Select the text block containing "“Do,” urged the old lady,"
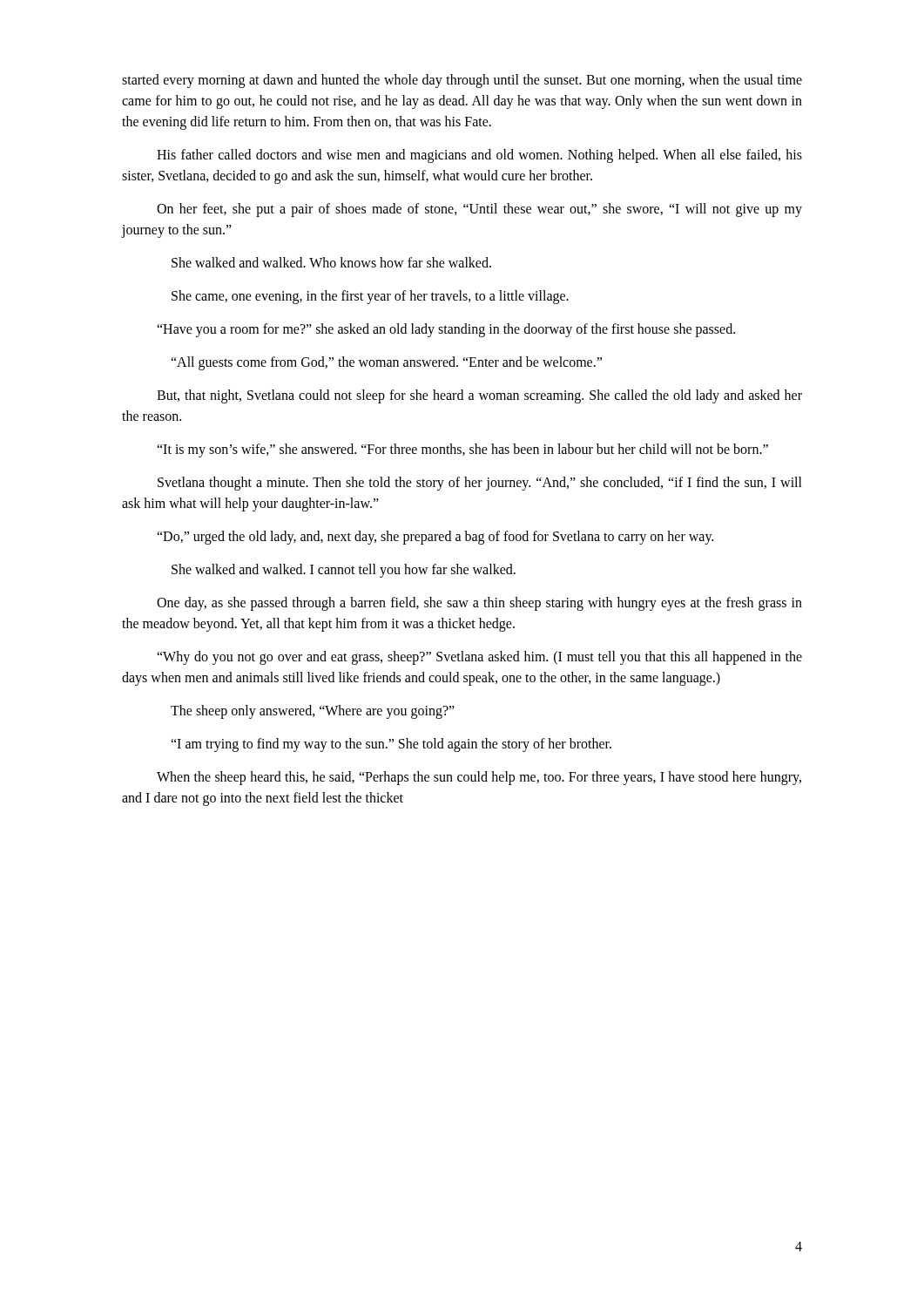 [x=436, y=536]
